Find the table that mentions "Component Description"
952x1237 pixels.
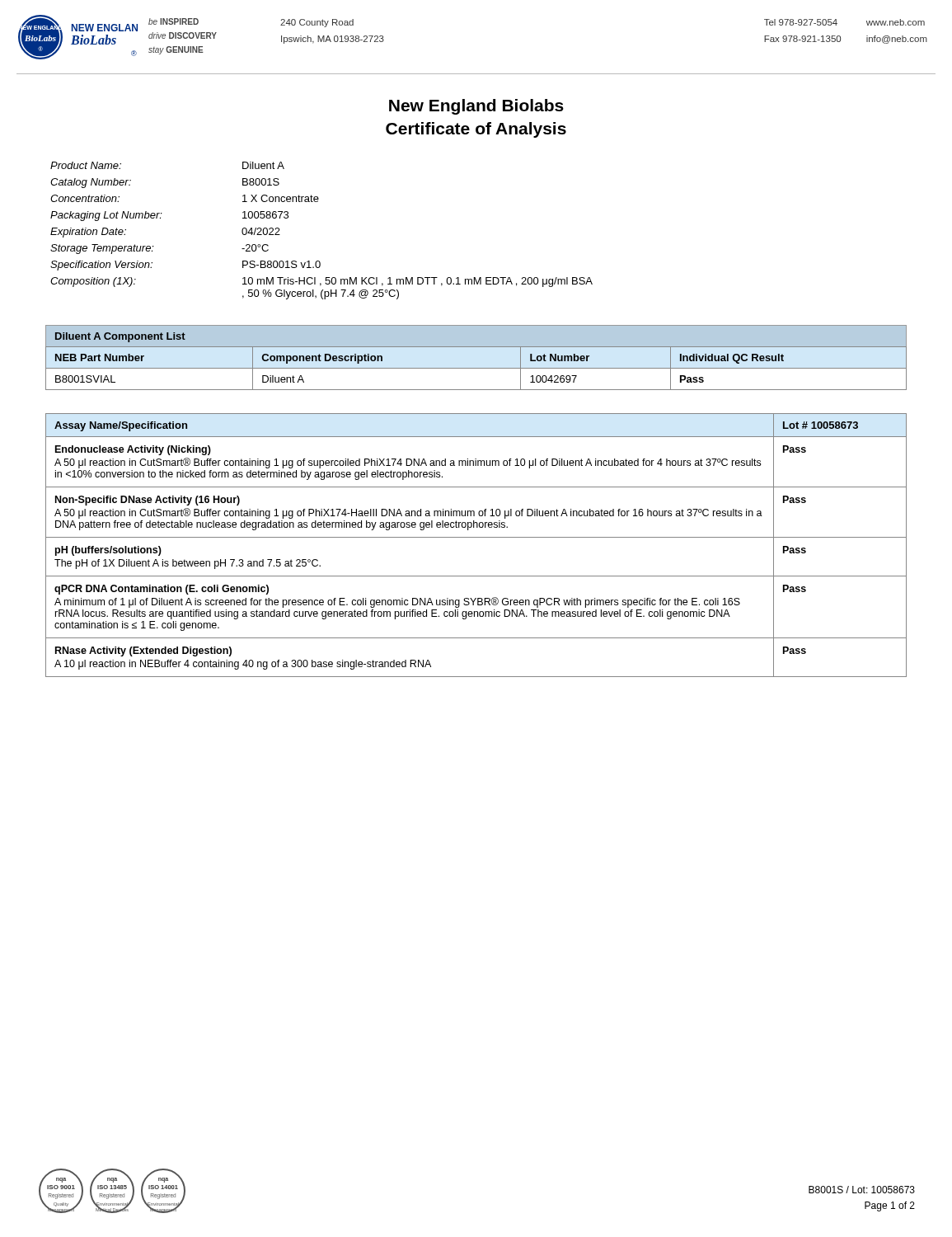476,368
